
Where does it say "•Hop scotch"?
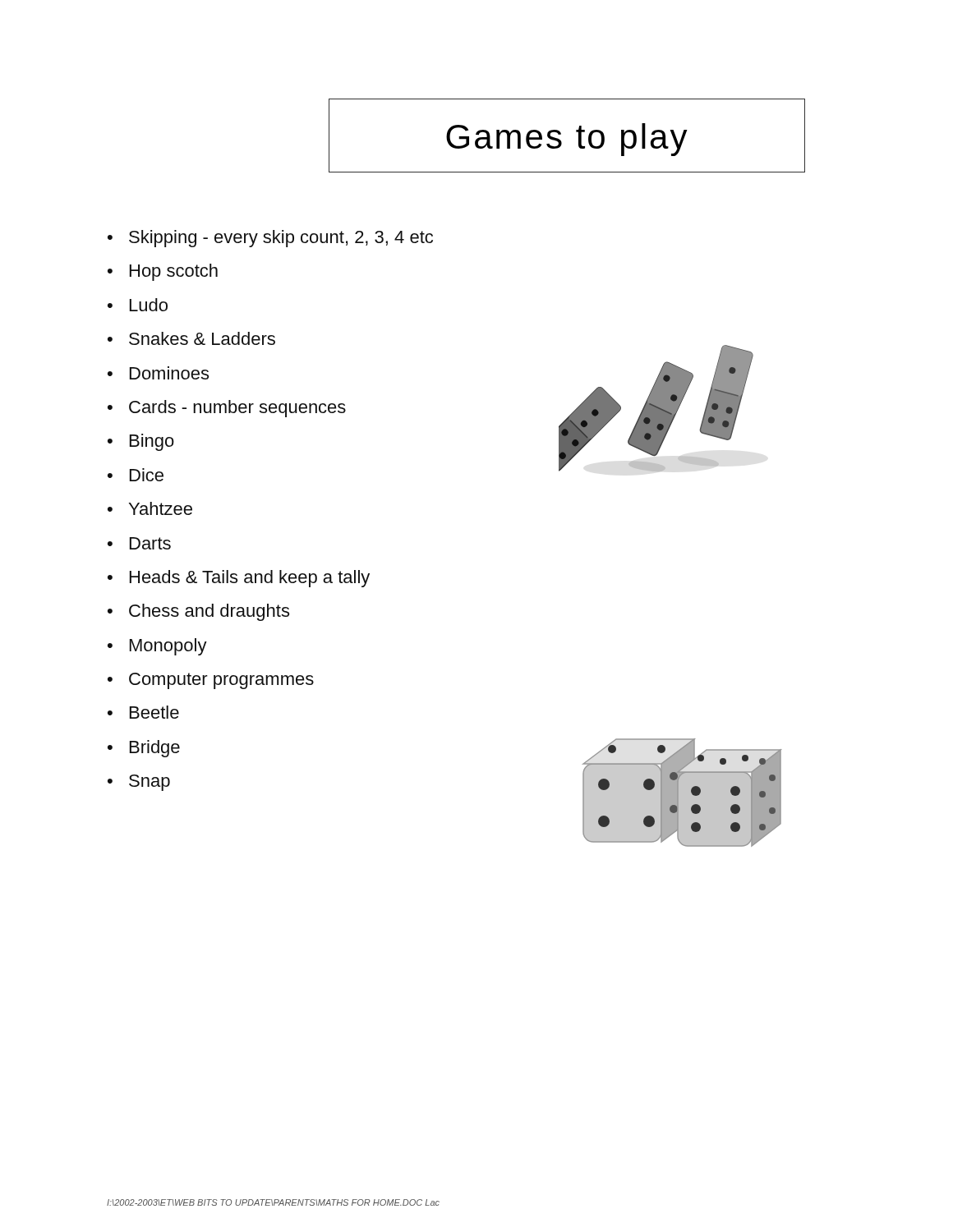click(x=163, y=272)
